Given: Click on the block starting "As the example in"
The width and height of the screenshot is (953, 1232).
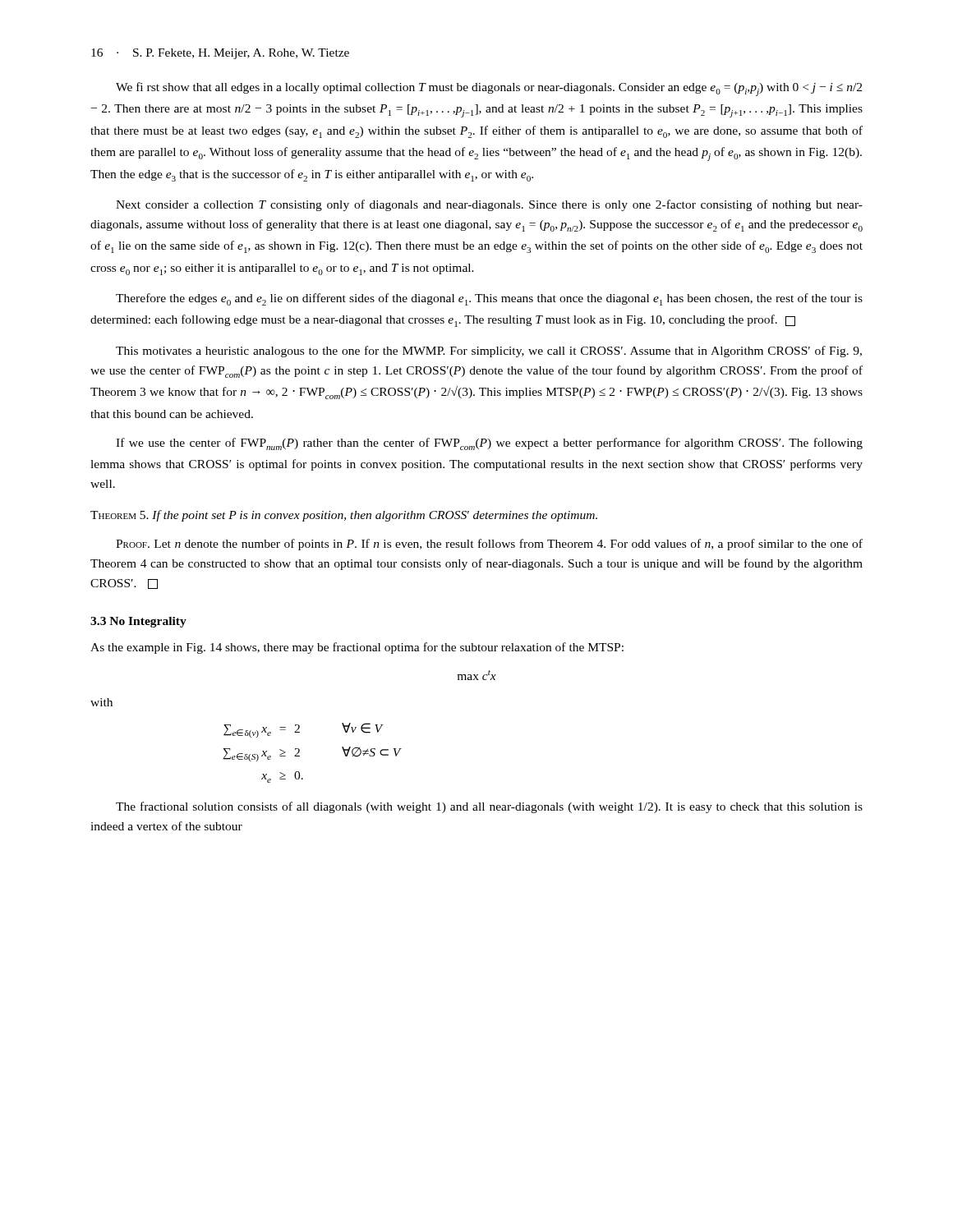Looking at the screenshot, I should (x=476, y=647).
